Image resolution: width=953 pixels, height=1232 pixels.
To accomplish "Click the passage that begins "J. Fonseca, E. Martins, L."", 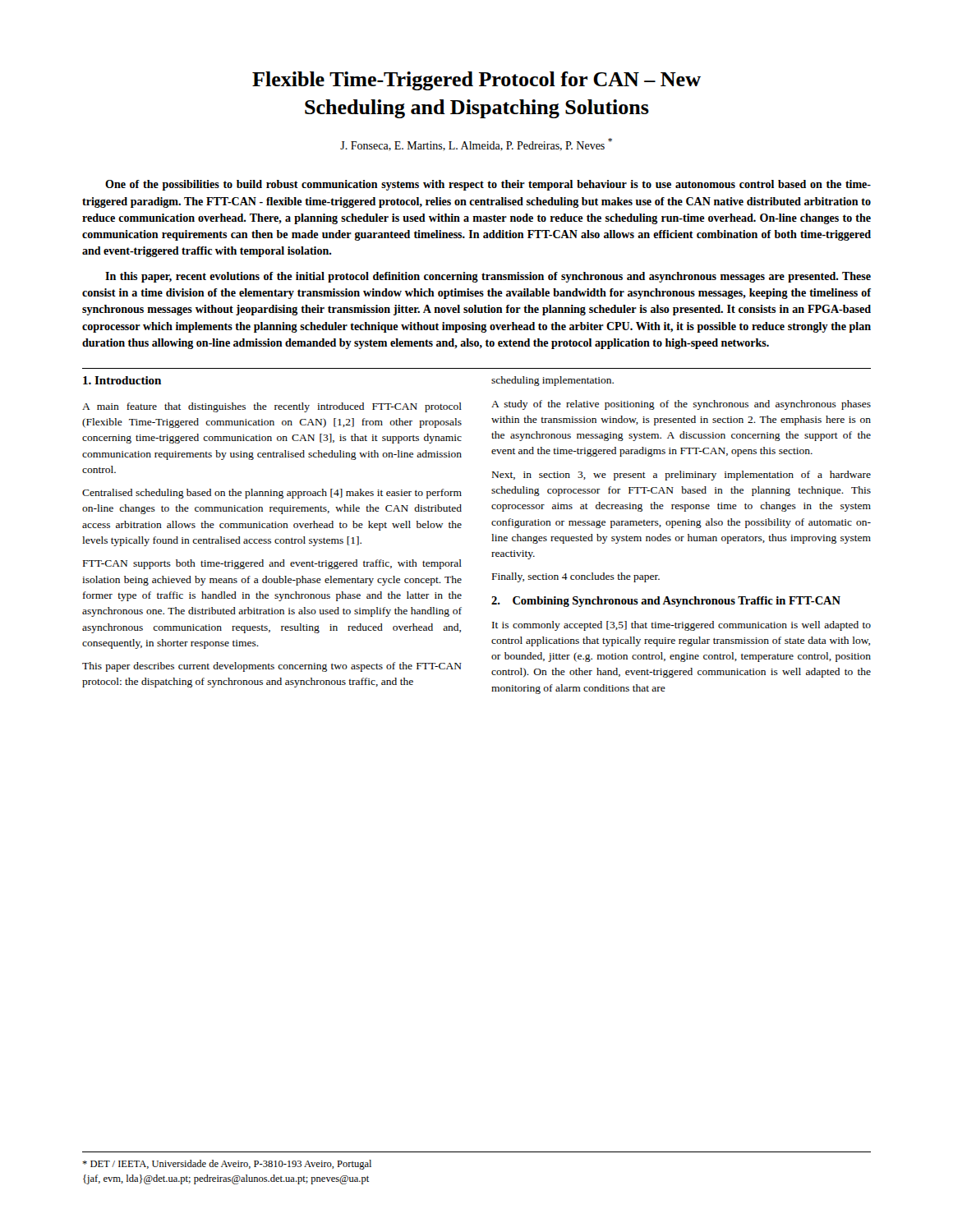I will click(476, 144).
